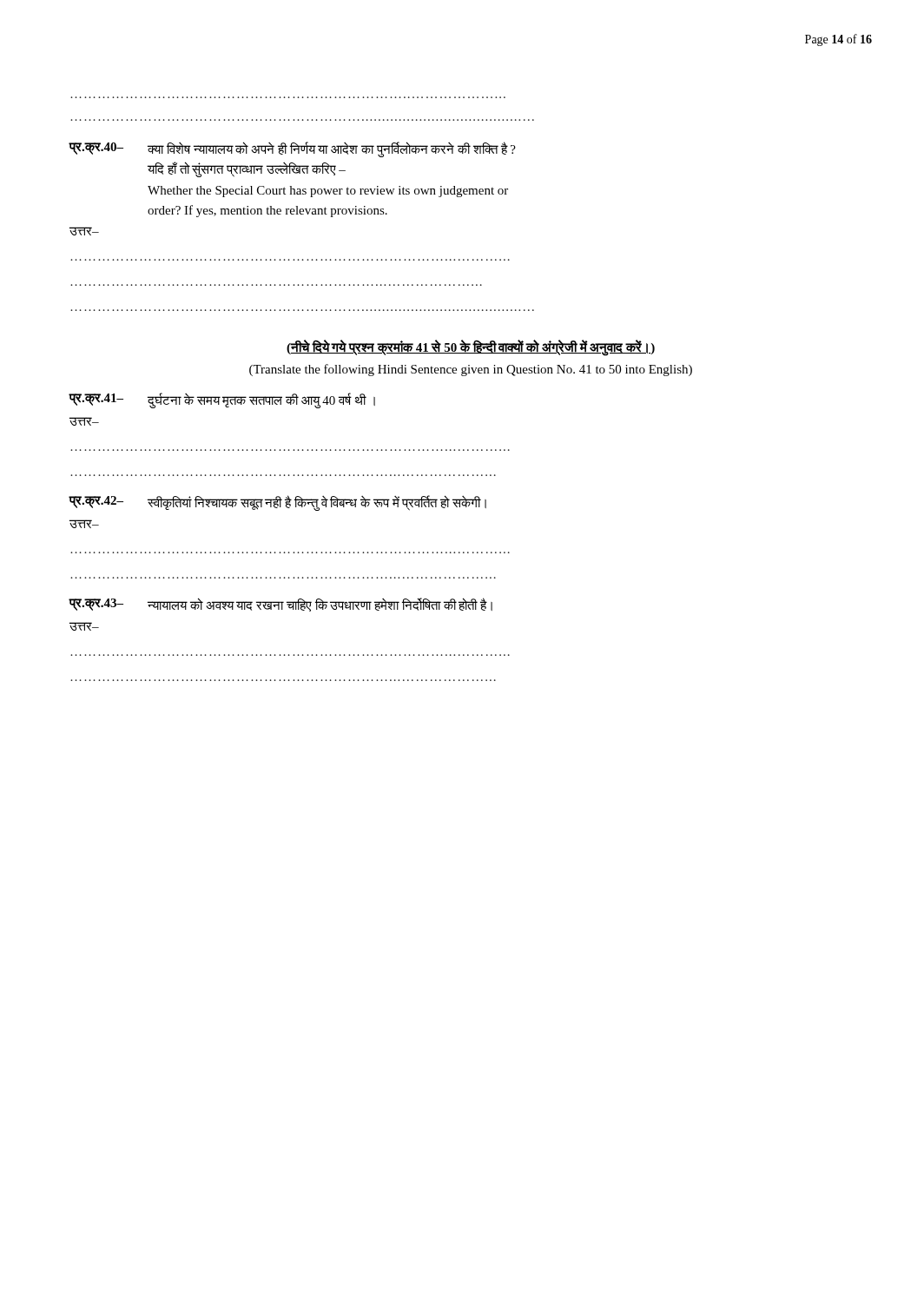The width and height of the screenshot is (924, 1303).
Task: Navigate to the region starting "प्र.क्र.43– न्यायालय को अवश्य याद"
Action: coord(471,606)
